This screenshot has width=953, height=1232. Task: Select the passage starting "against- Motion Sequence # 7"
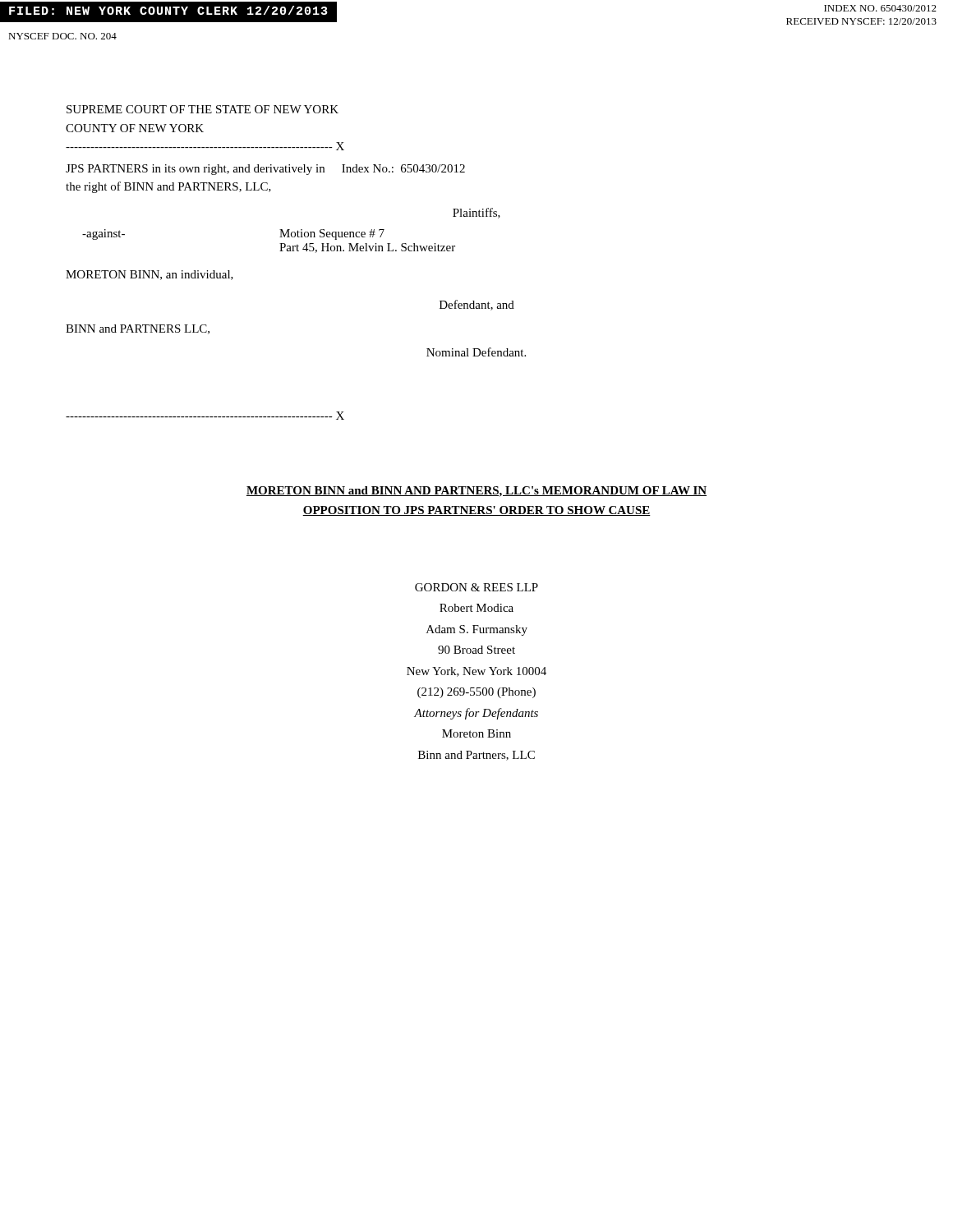point(97,234)
